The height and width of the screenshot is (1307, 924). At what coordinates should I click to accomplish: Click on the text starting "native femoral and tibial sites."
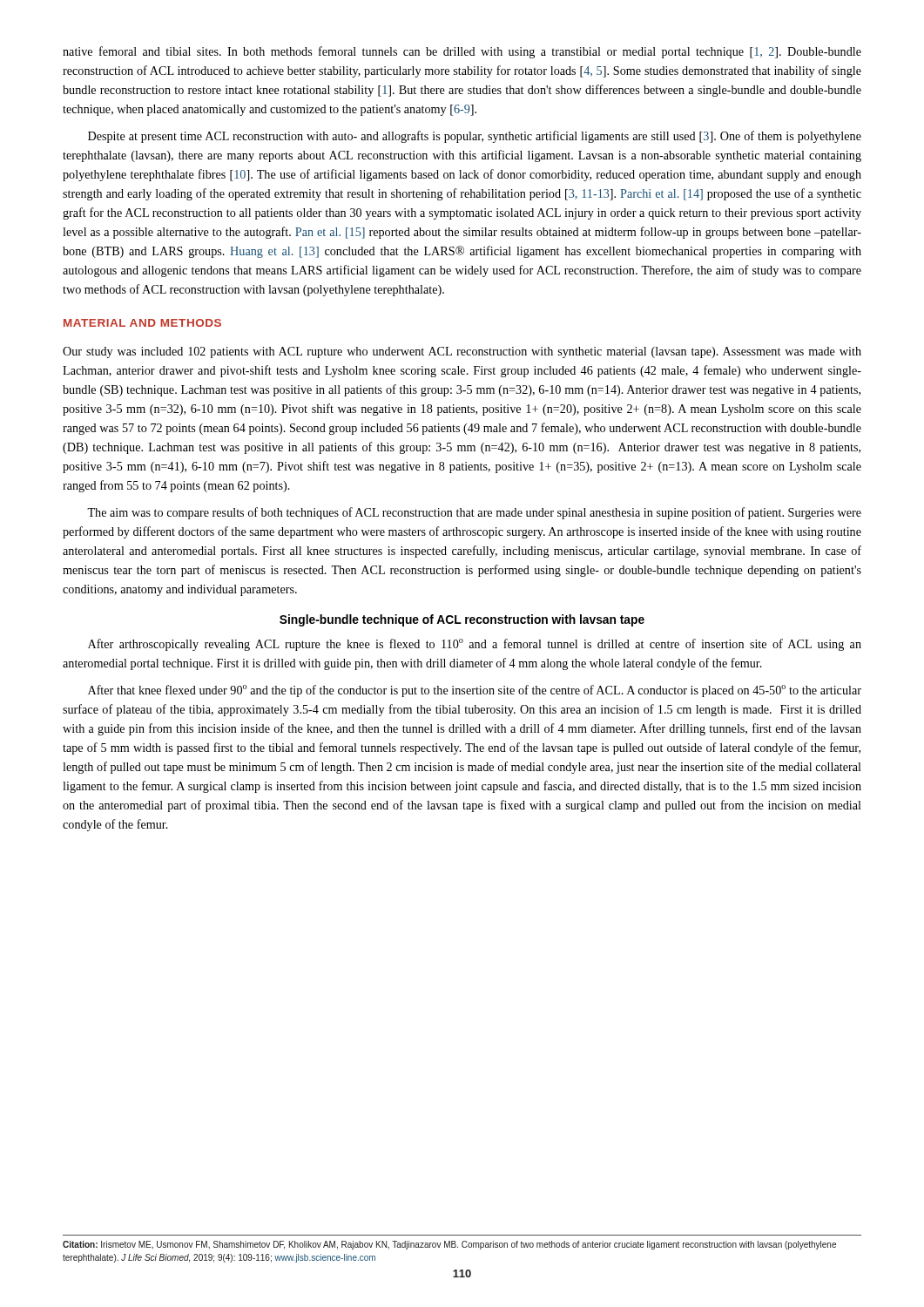[x=462, y=80]
